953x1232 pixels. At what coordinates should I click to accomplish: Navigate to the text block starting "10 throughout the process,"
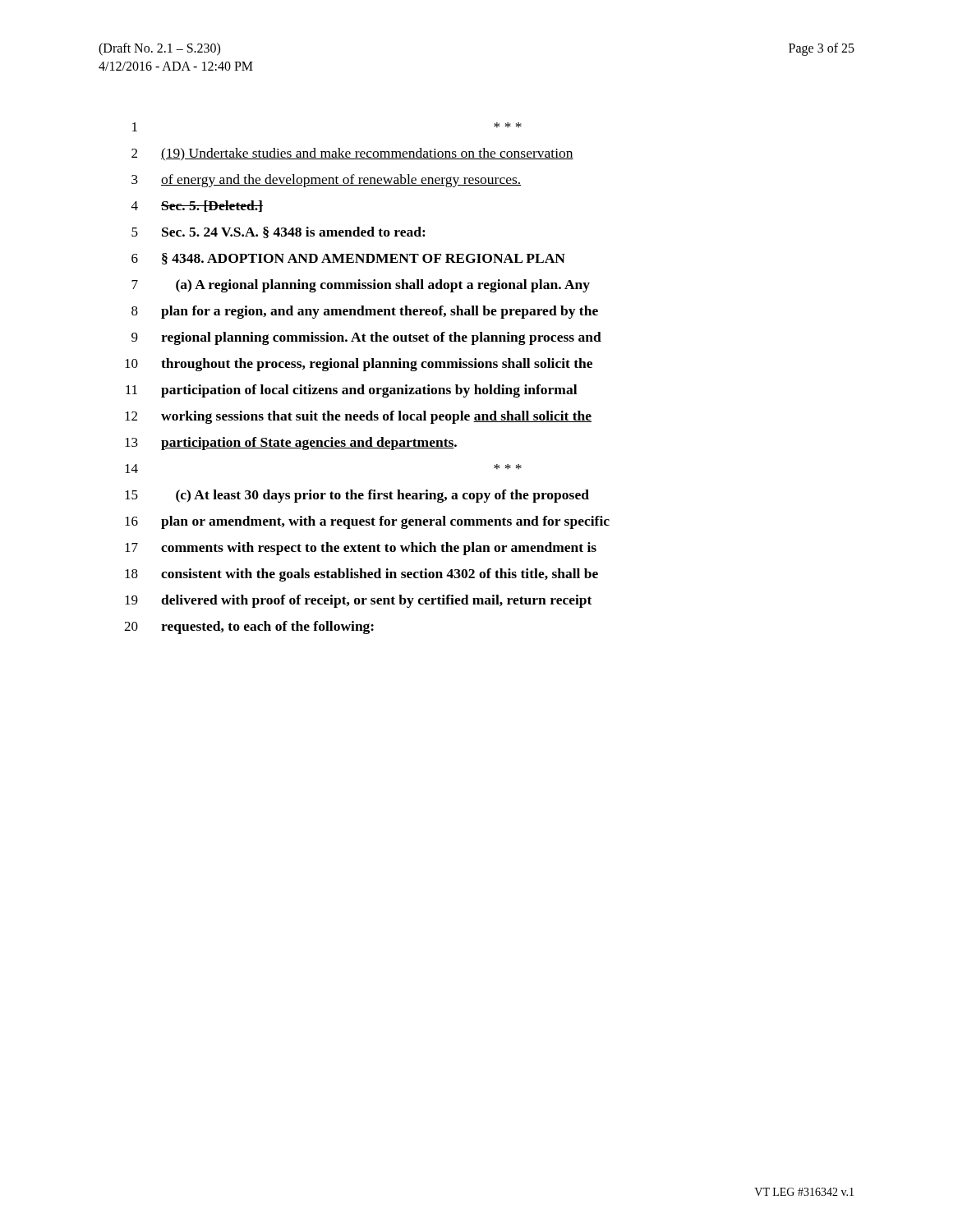(476, 364)
